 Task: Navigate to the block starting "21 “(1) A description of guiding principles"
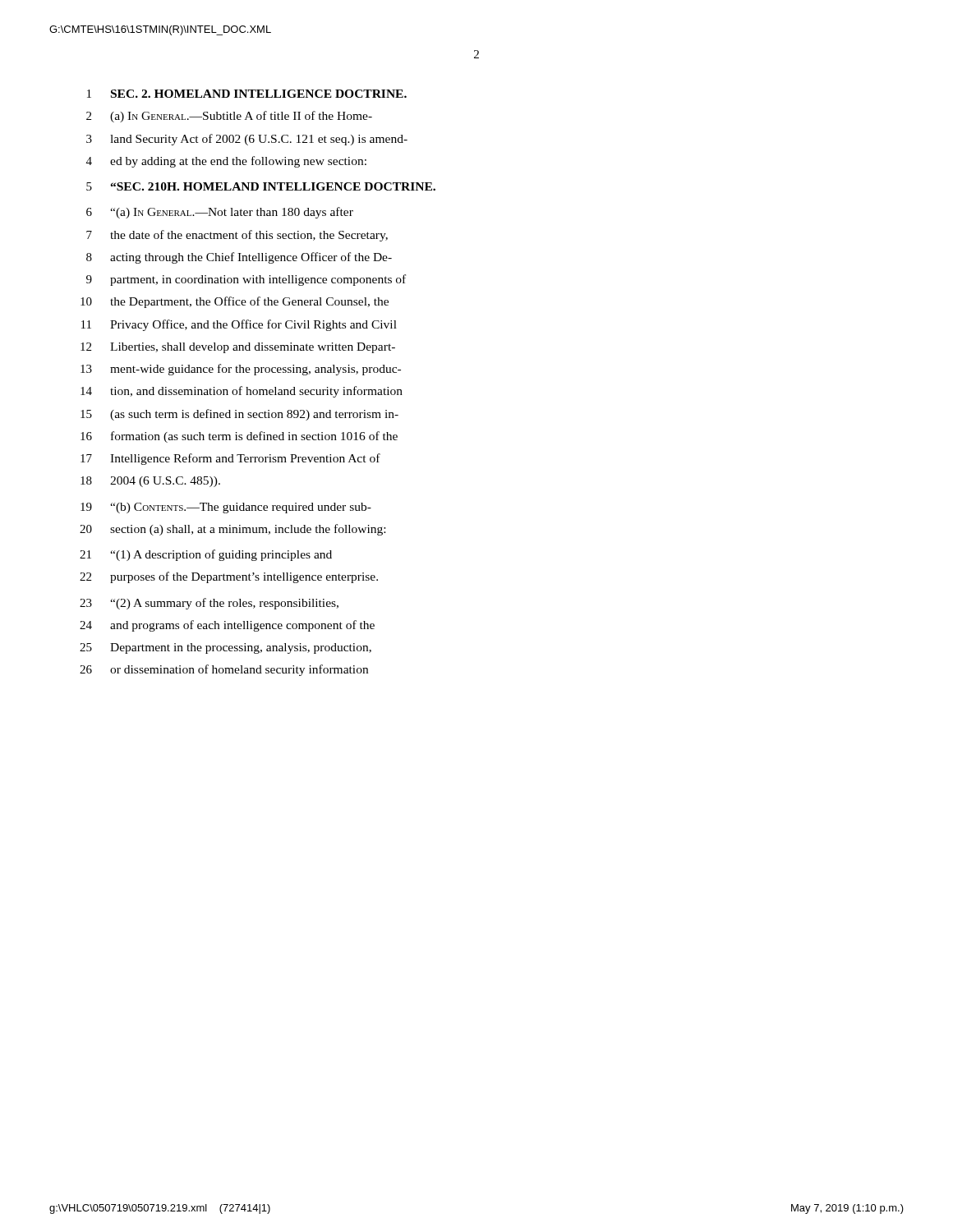coord(206,555)
